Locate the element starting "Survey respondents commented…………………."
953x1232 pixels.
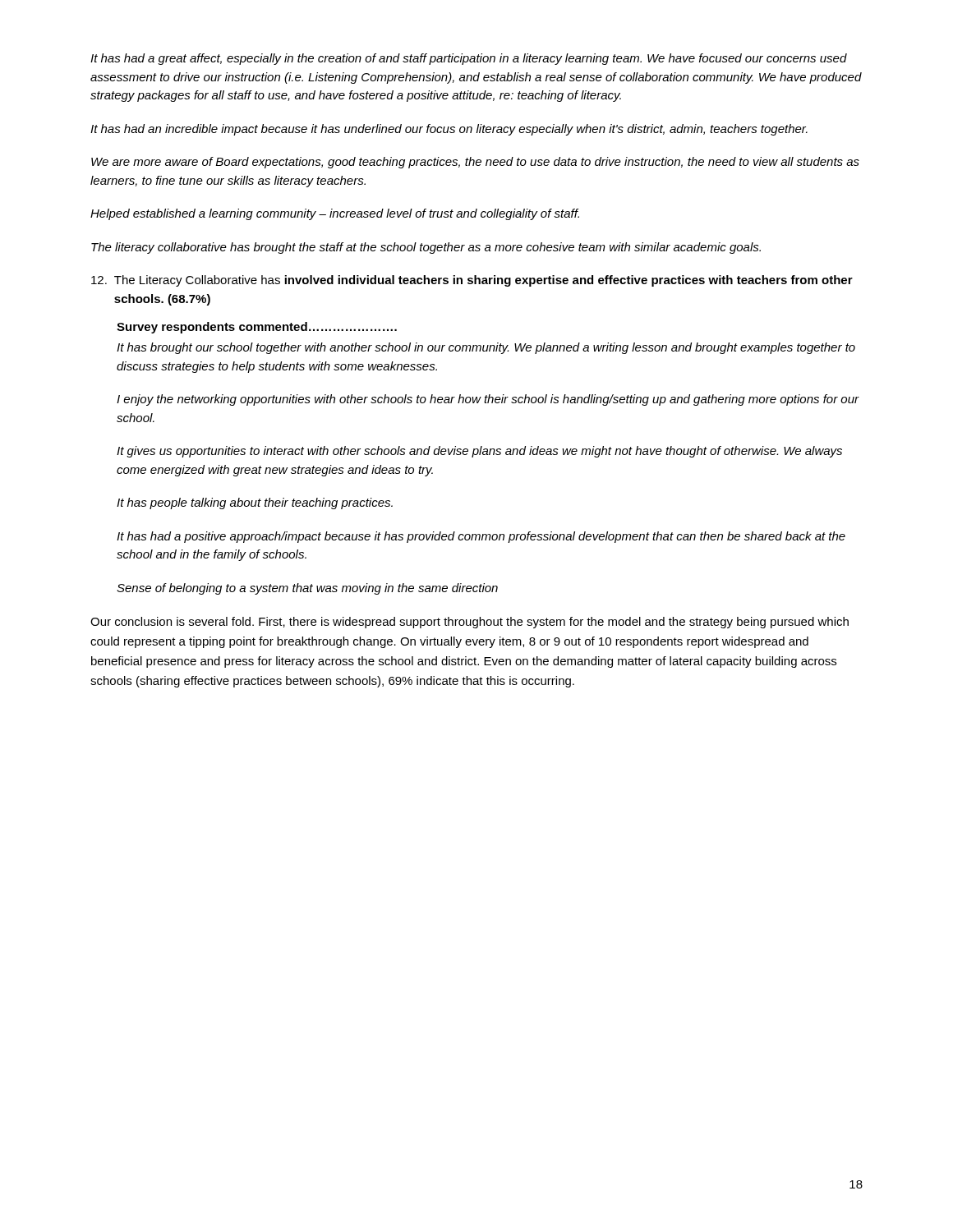click(257, 326)
